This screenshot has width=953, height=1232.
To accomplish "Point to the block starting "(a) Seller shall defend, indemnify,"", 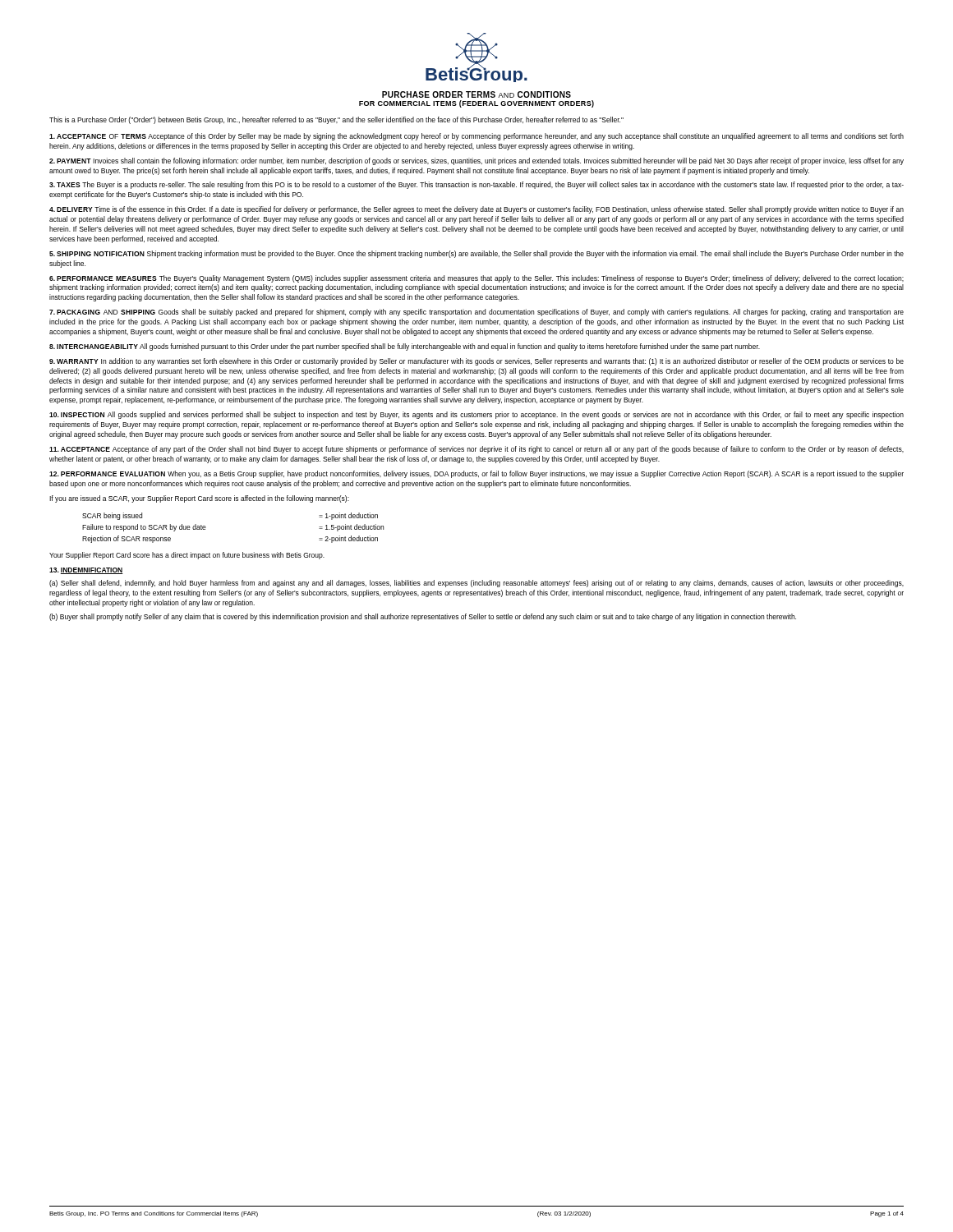I will (x=476, y=593).
